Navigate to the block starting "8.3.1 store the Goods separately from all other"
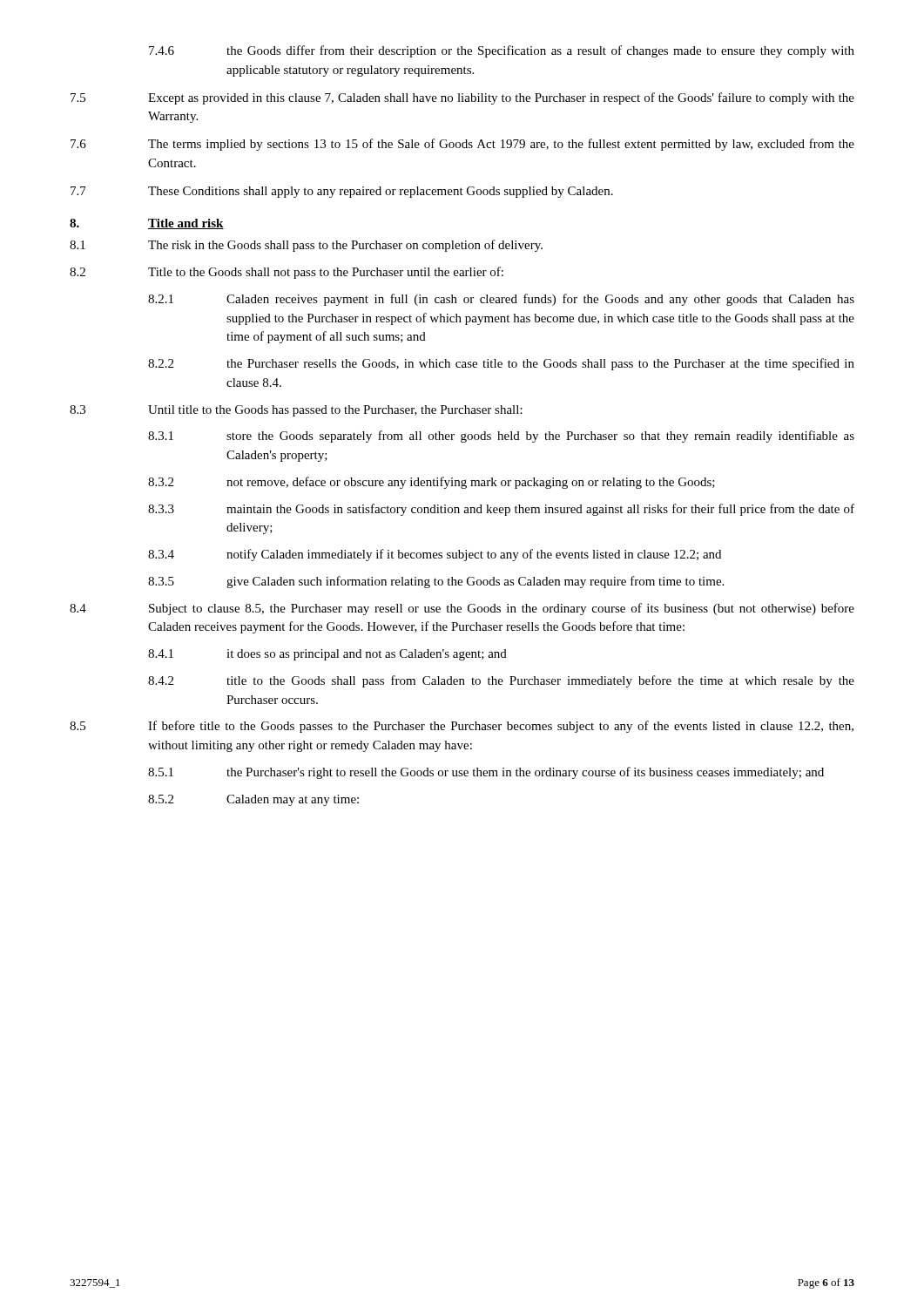 tap(462, 446)
